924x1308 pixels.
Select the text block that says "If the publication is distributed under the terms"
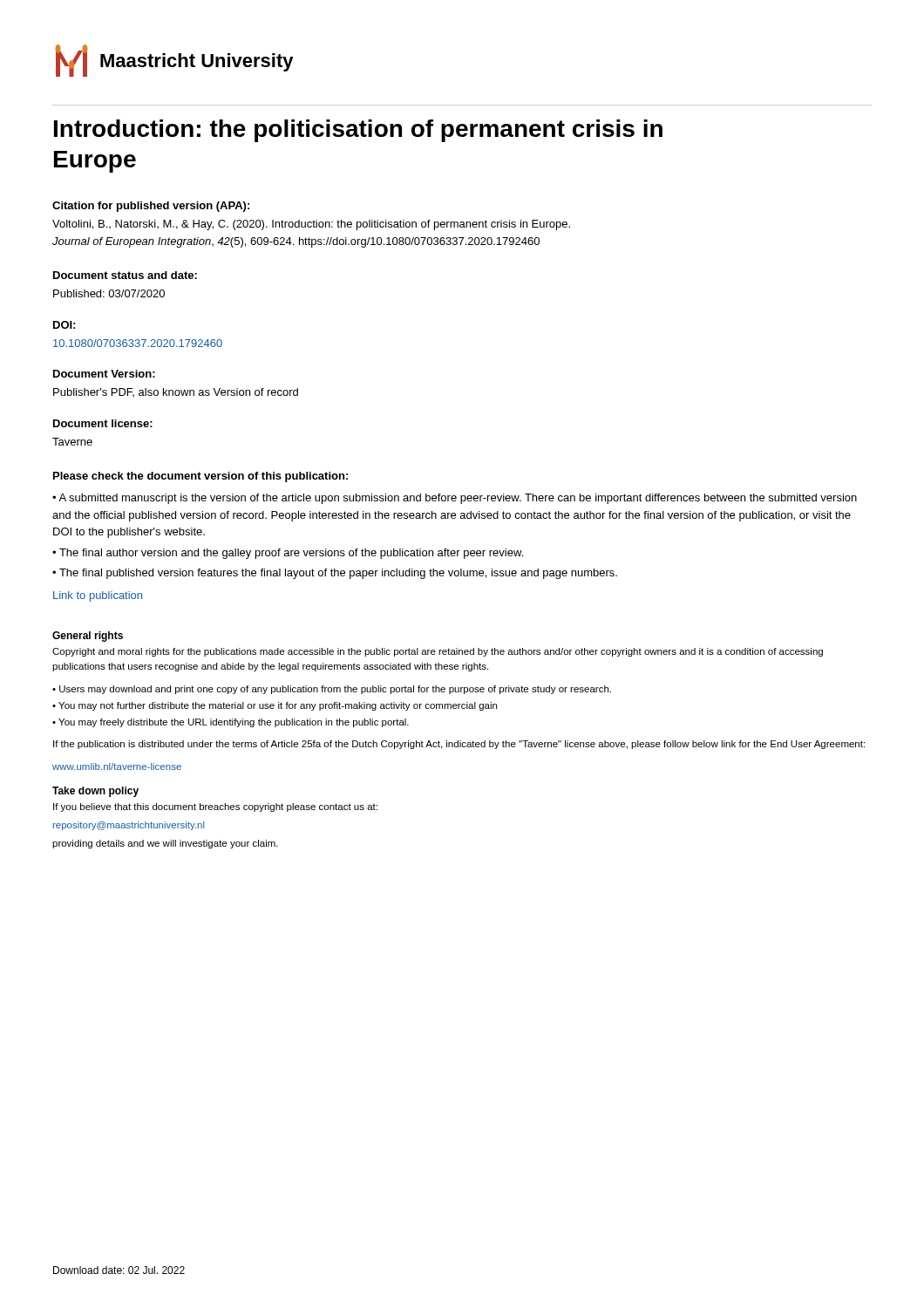[459, 744]
